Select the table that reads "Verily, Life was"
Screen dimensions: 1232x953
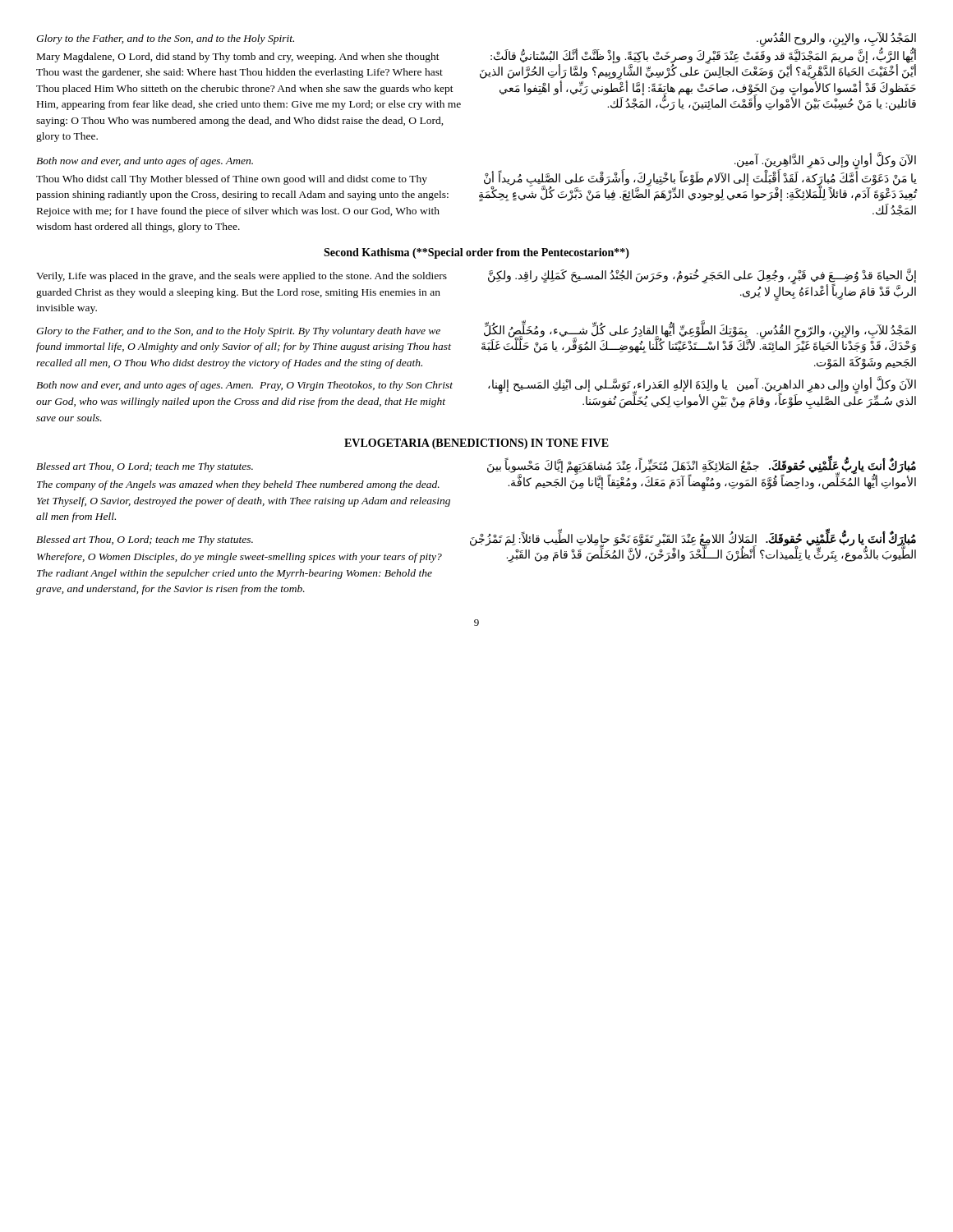click(476, 292)
